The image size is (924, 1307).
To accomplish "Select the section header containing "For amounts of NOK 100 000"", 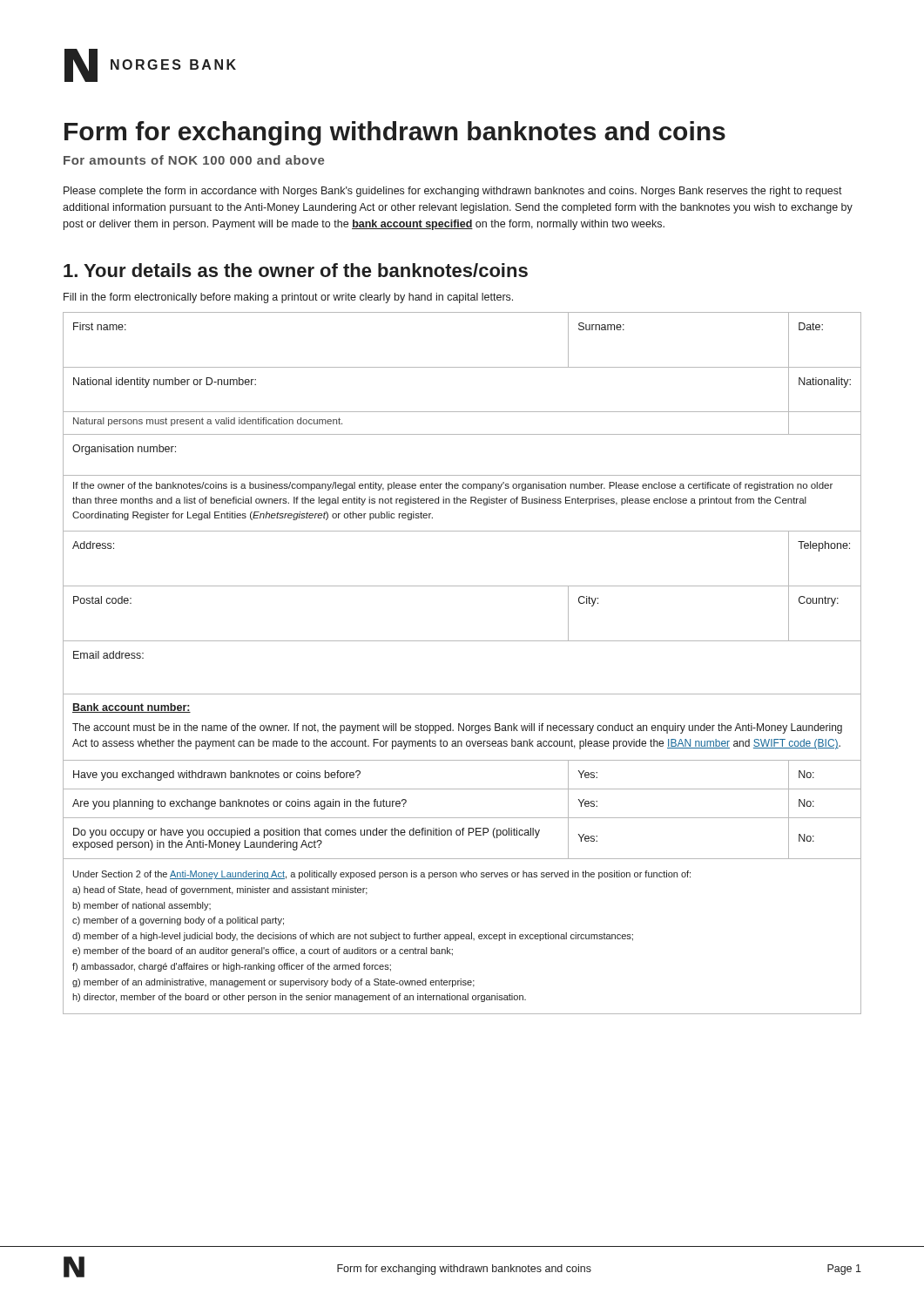I will pos(194,159).
